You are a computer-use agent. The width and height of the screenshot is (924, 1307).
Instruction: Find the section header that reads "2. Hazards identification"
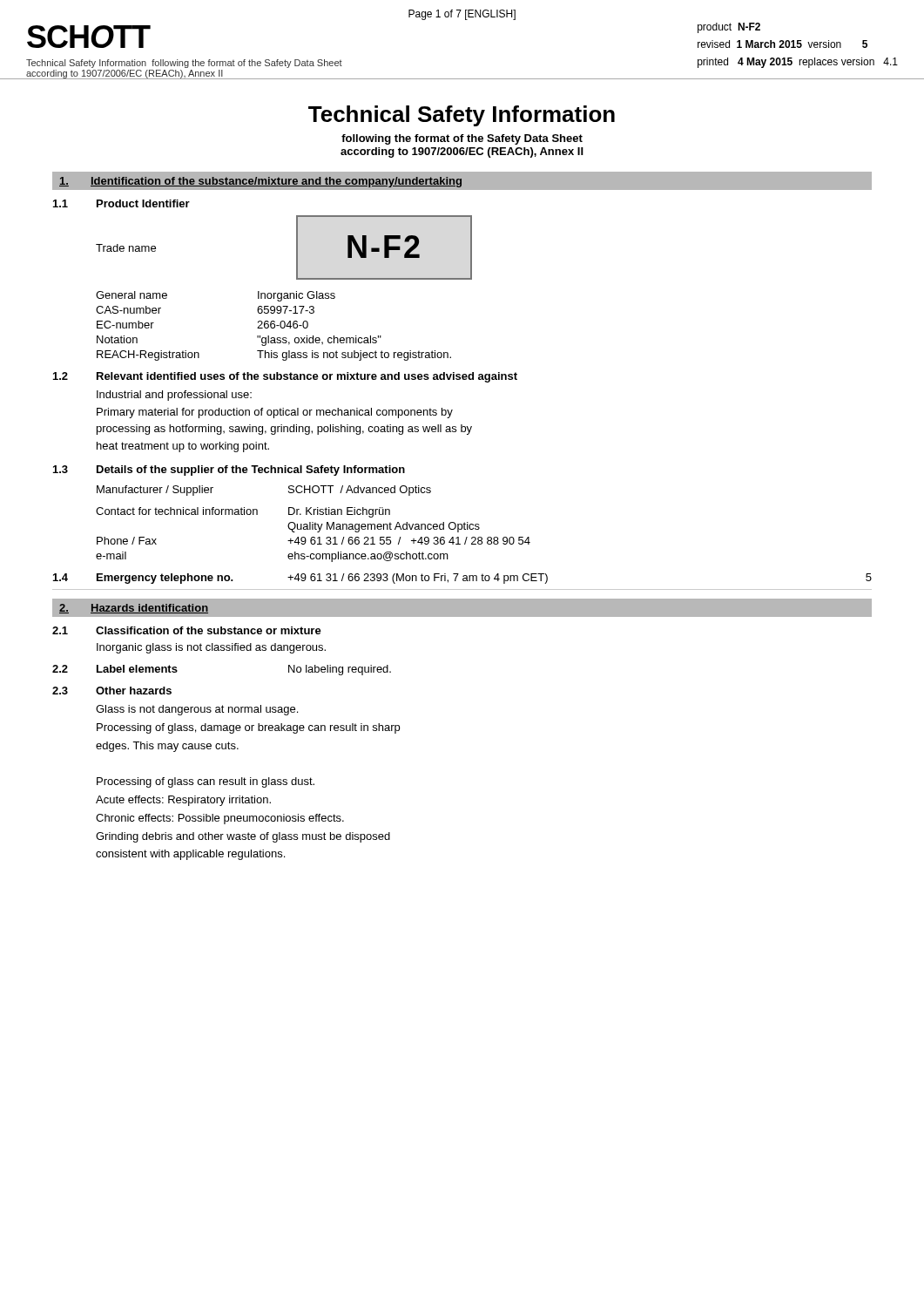(134, 608)
